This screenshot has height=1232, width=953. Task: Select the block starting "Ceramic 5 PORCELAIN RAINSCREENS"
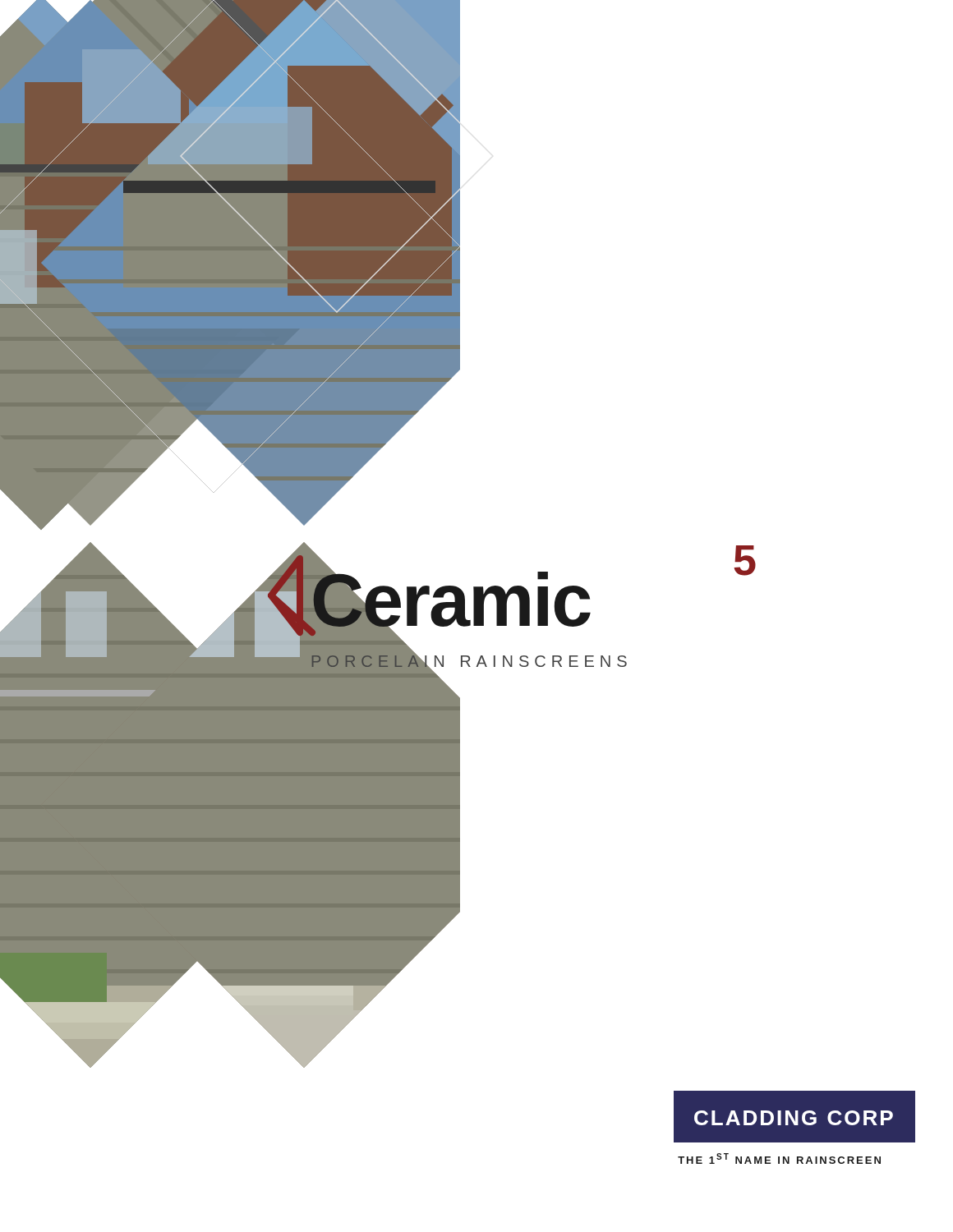coord(534,602)
